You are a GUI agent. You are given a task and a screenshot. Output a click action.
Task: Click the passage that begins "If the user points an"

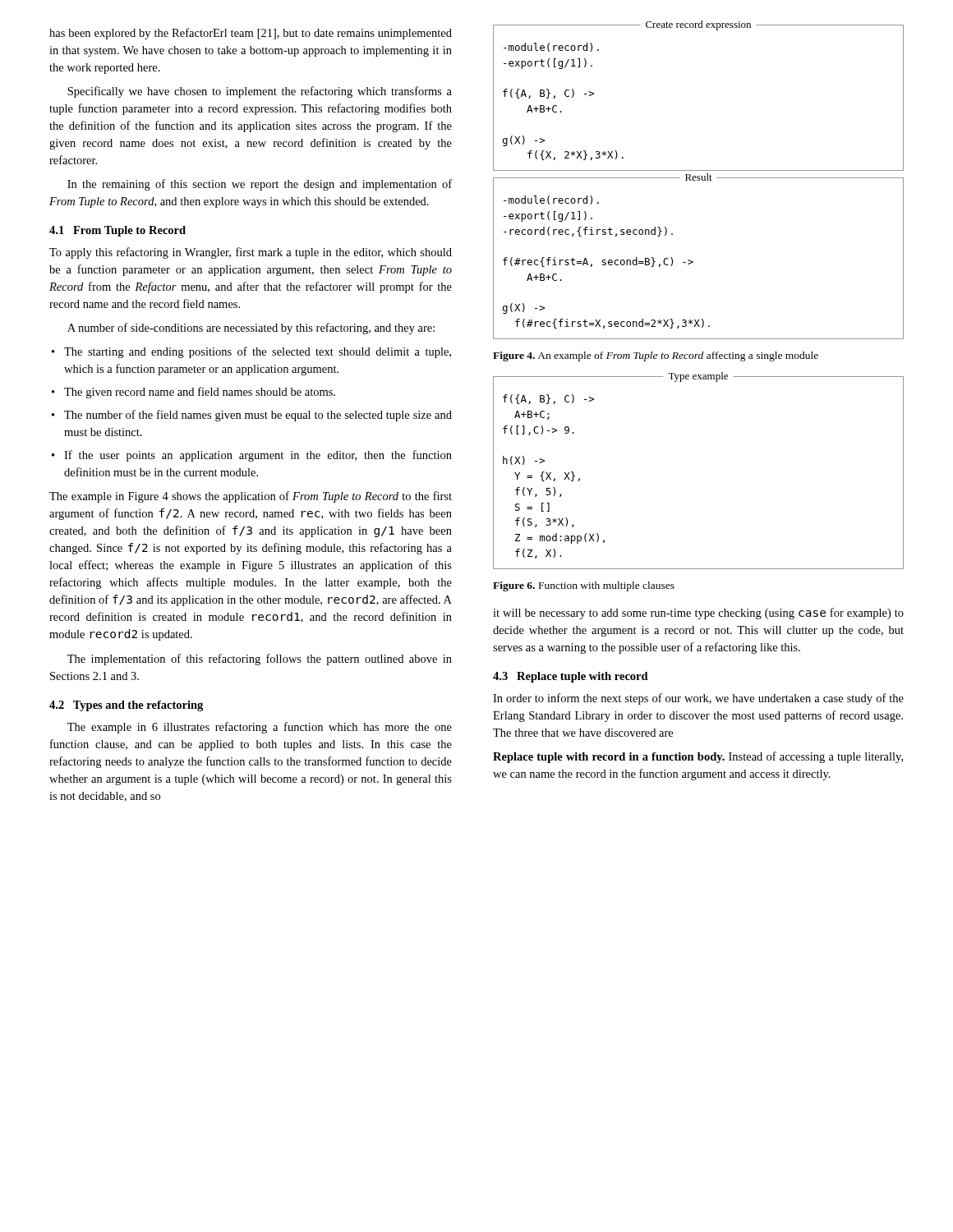pyautogui.click(x=258, y=464)
